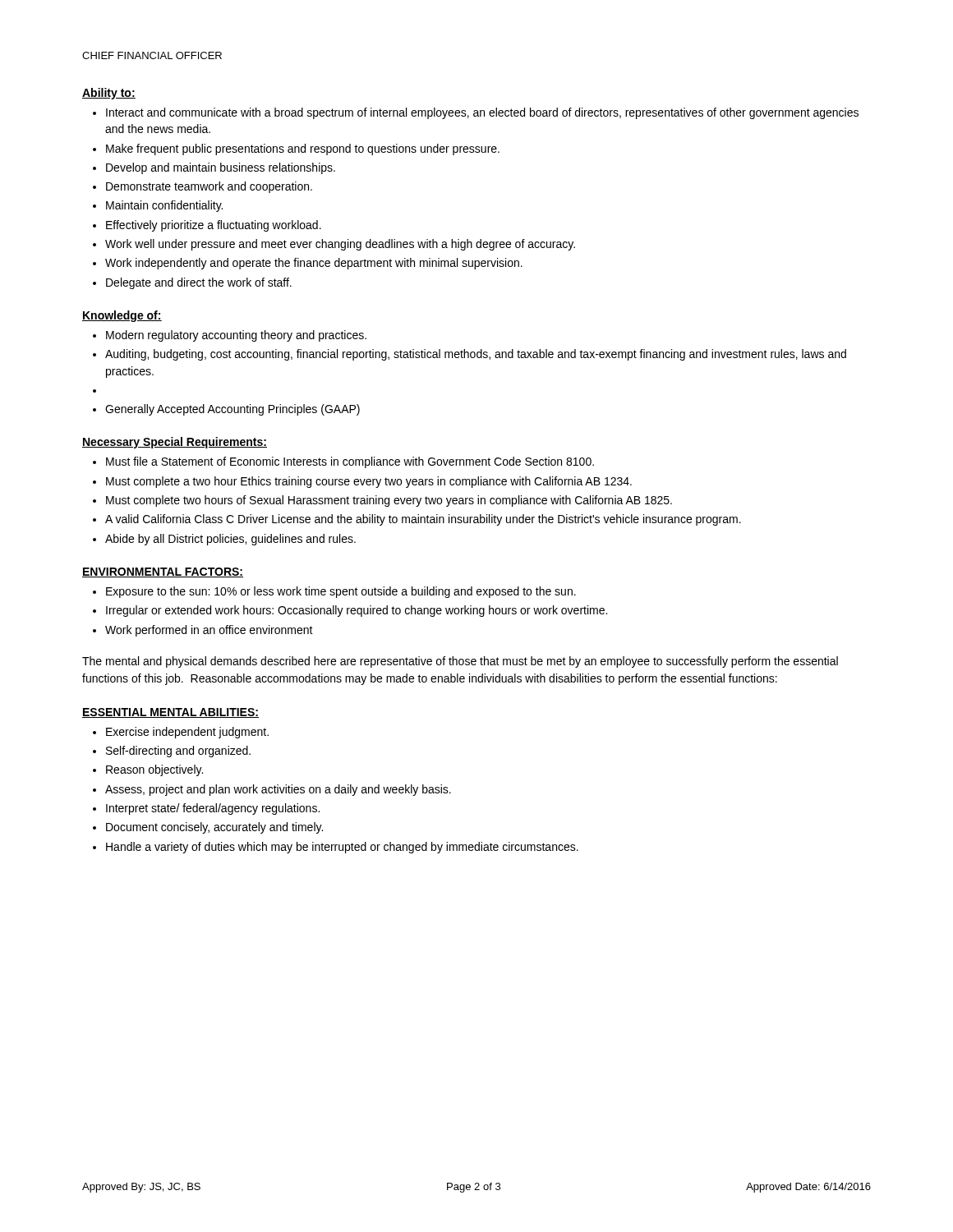This screenshot has width=953, height=1232.
Task: Navigate to the passage starting "Work performed in an office environment"
Action: coord(209,631)
